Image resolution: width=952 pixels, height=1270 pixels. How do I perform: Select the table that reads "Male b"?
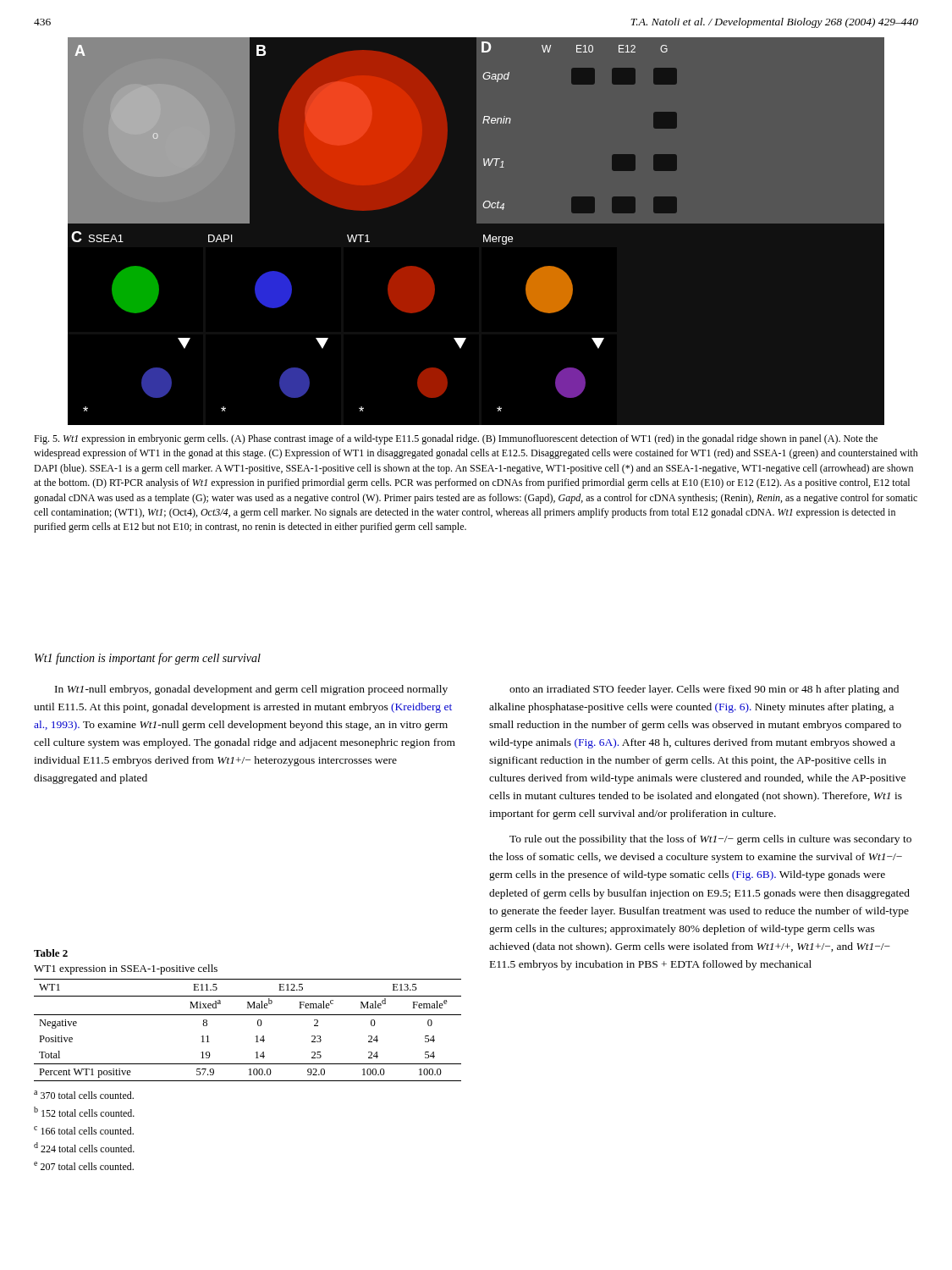click(x=248, y=1061)
